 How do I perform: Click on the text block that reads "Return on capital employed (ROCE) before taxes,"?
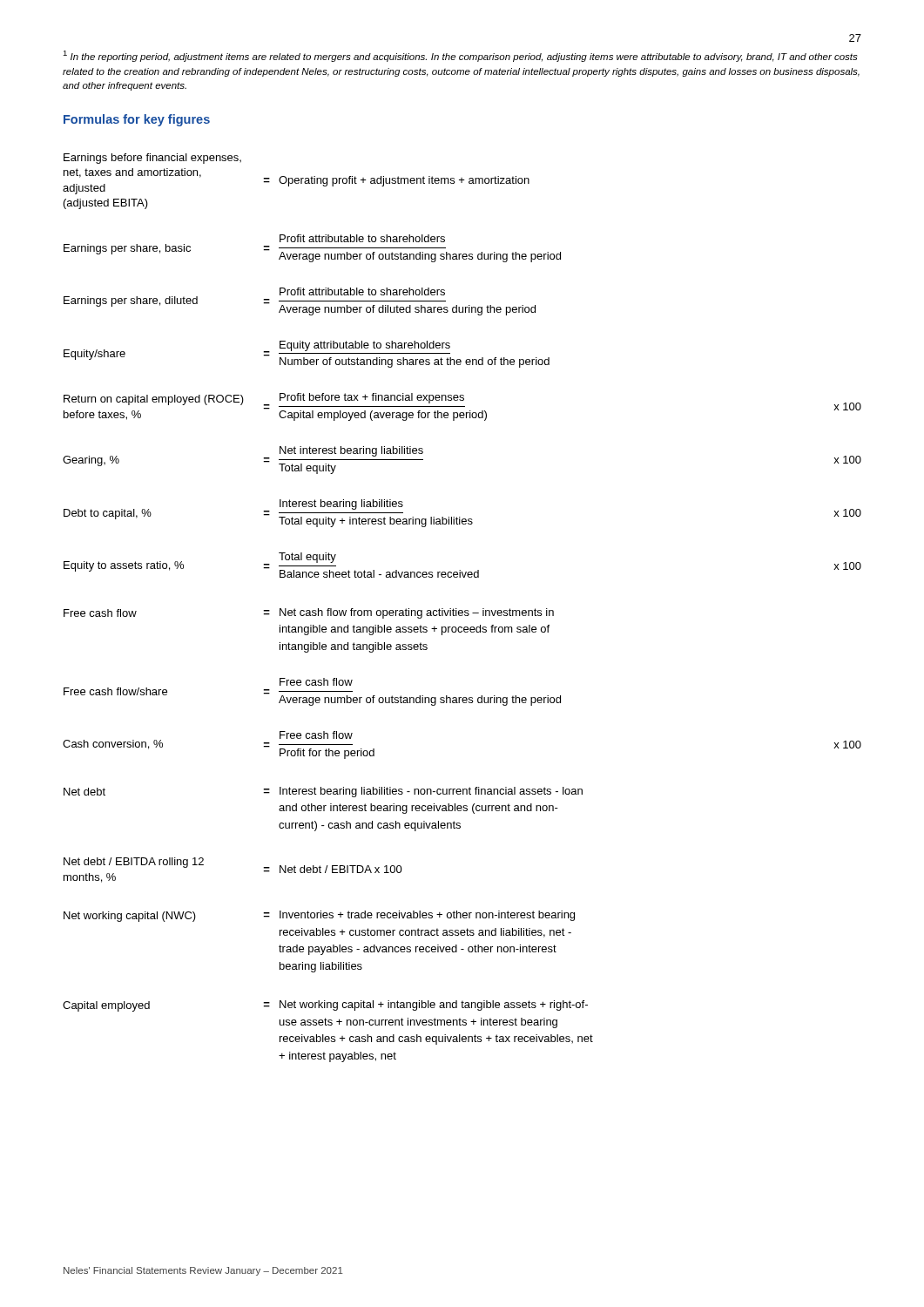point(462,407)
